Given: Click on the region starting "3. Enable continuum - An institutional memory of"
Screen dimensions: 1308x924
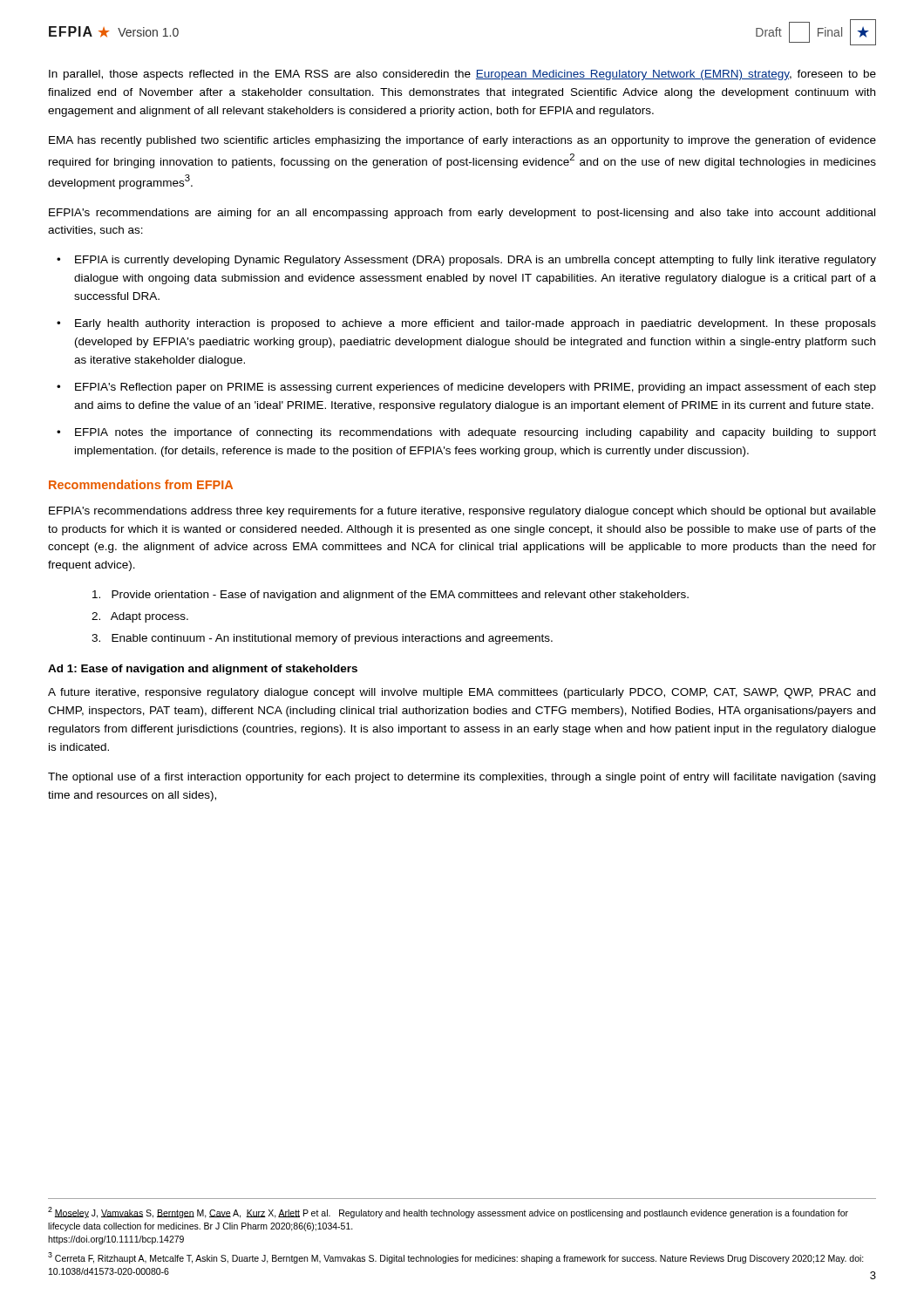Looking at the screenshot, I should pos(322,638).
